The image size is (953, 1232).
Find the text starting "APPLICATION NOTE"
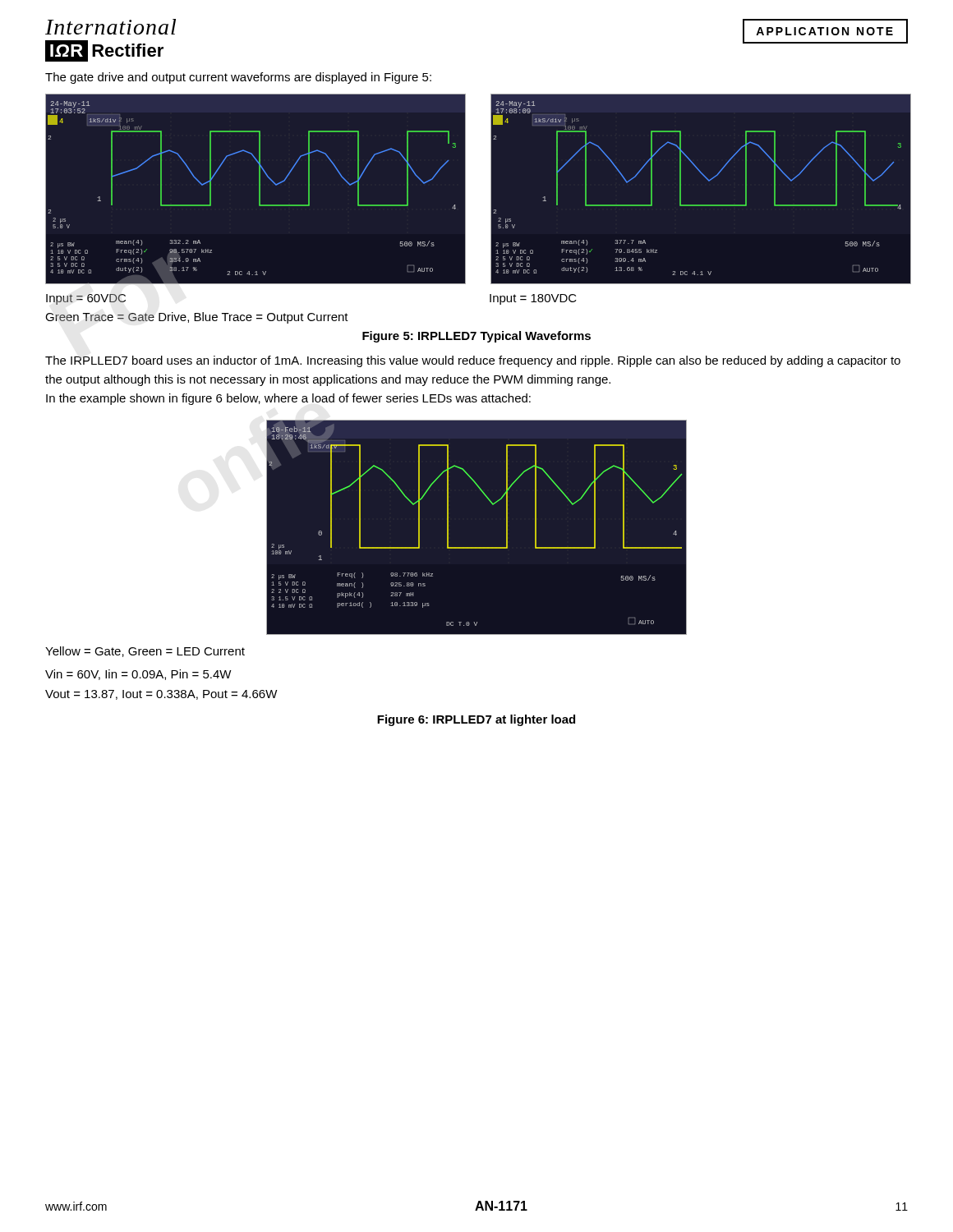pos(825,31)
